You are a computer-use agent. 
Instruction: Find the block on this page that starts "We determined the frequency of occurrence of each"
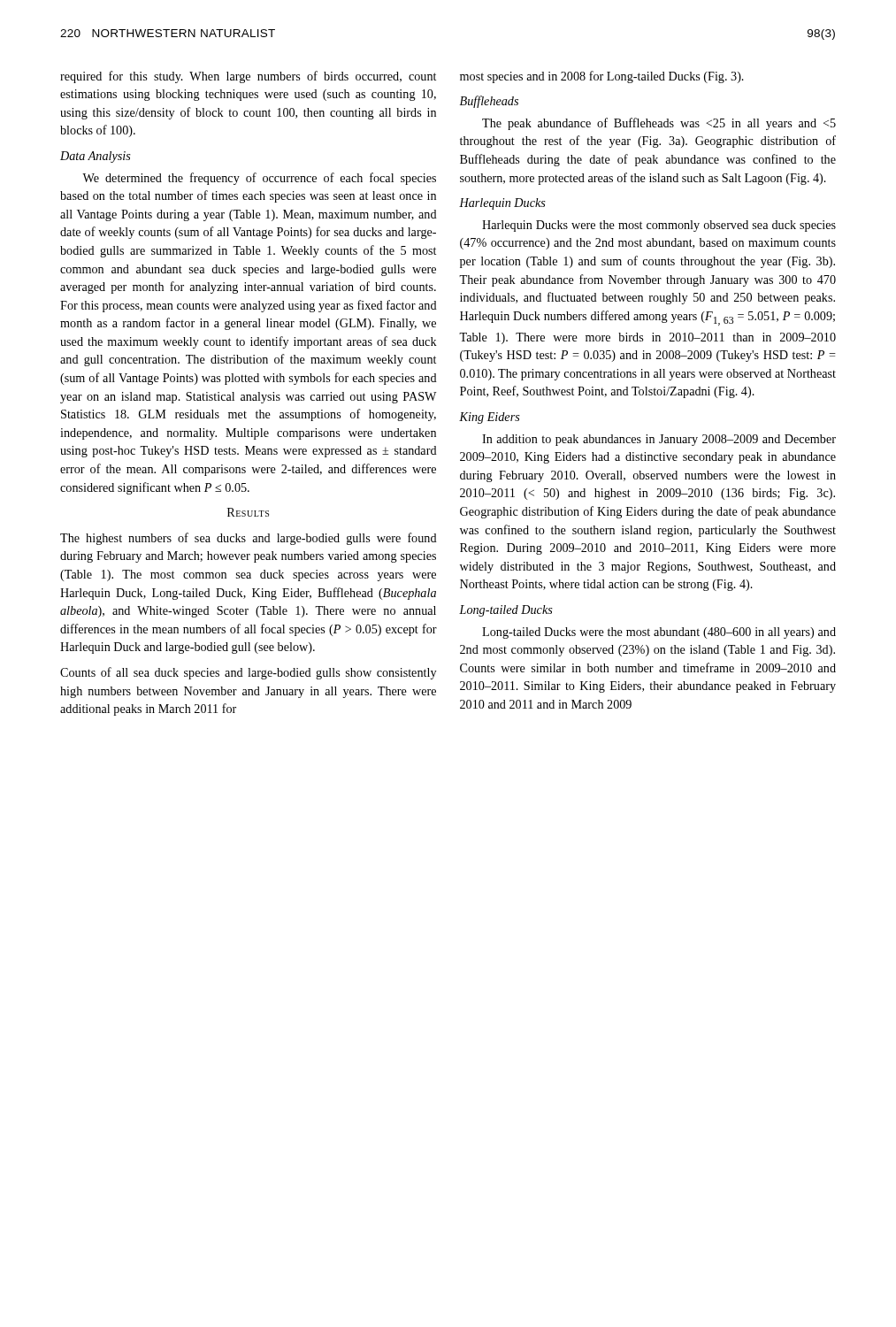point(248,332)
